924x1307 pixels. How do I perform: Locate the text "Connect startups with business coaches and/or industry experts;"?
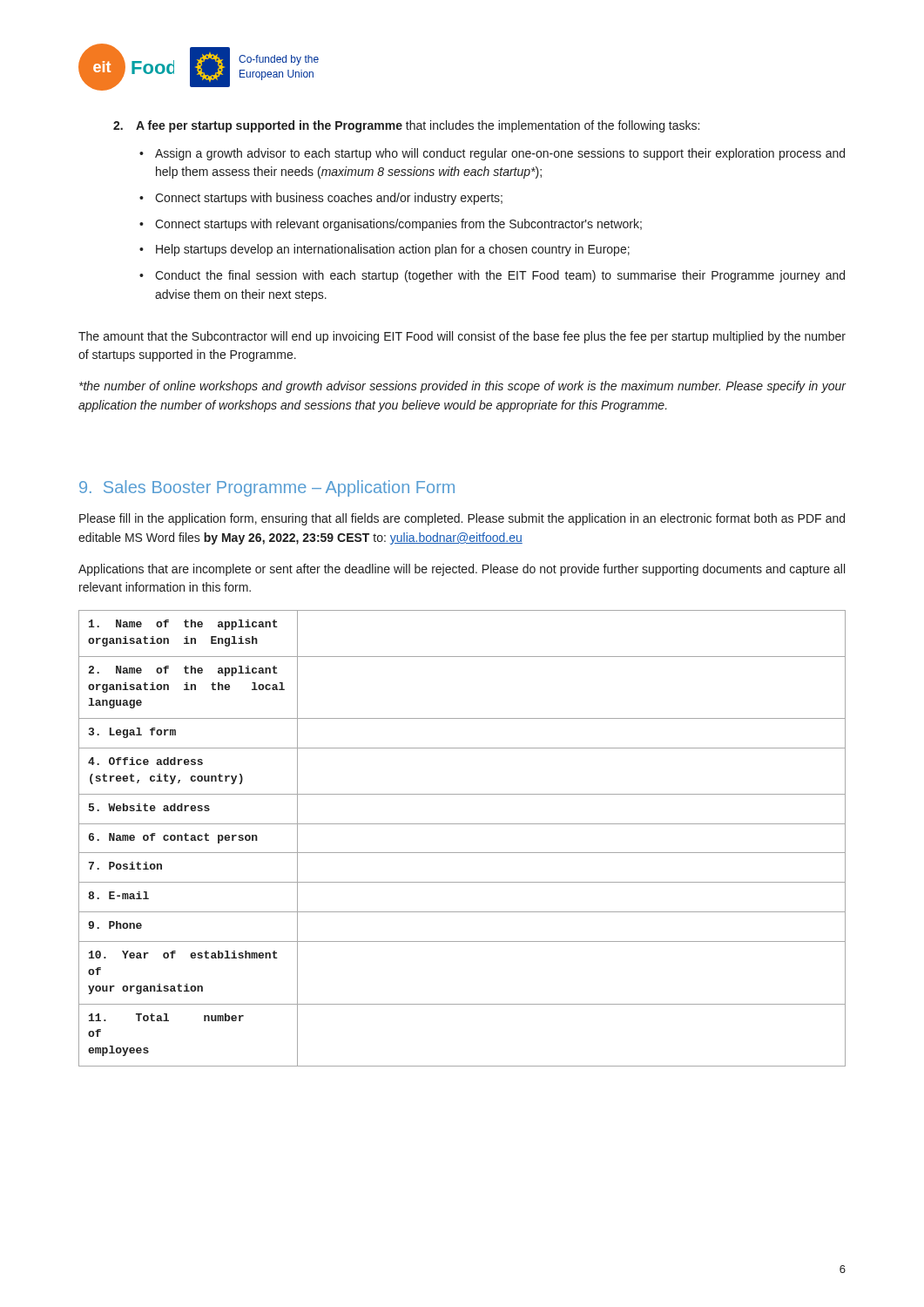(329, 198)
